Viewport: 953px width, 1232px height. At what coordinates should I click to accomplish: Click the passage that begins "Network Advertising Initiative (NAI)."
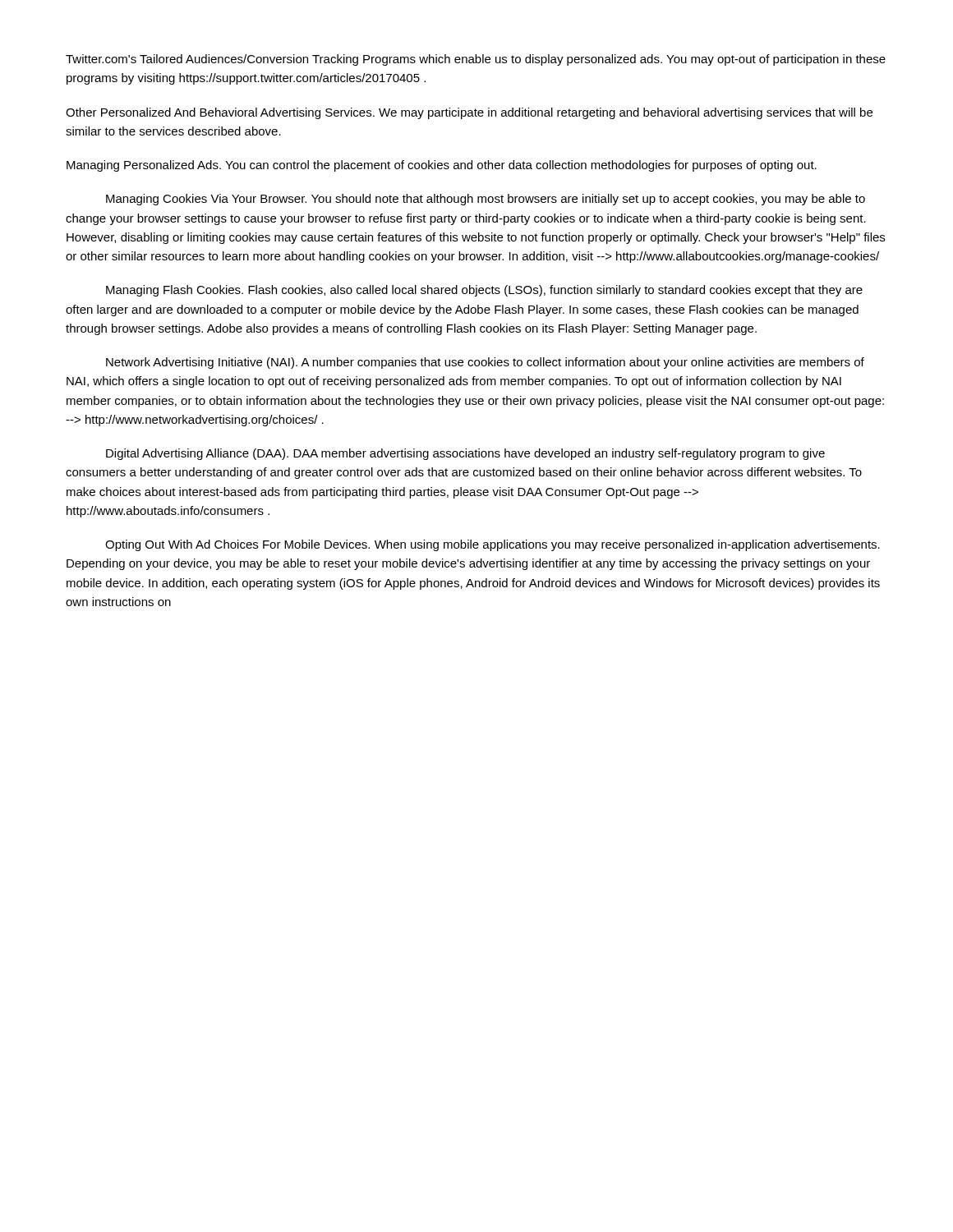(x=475, y=390)
